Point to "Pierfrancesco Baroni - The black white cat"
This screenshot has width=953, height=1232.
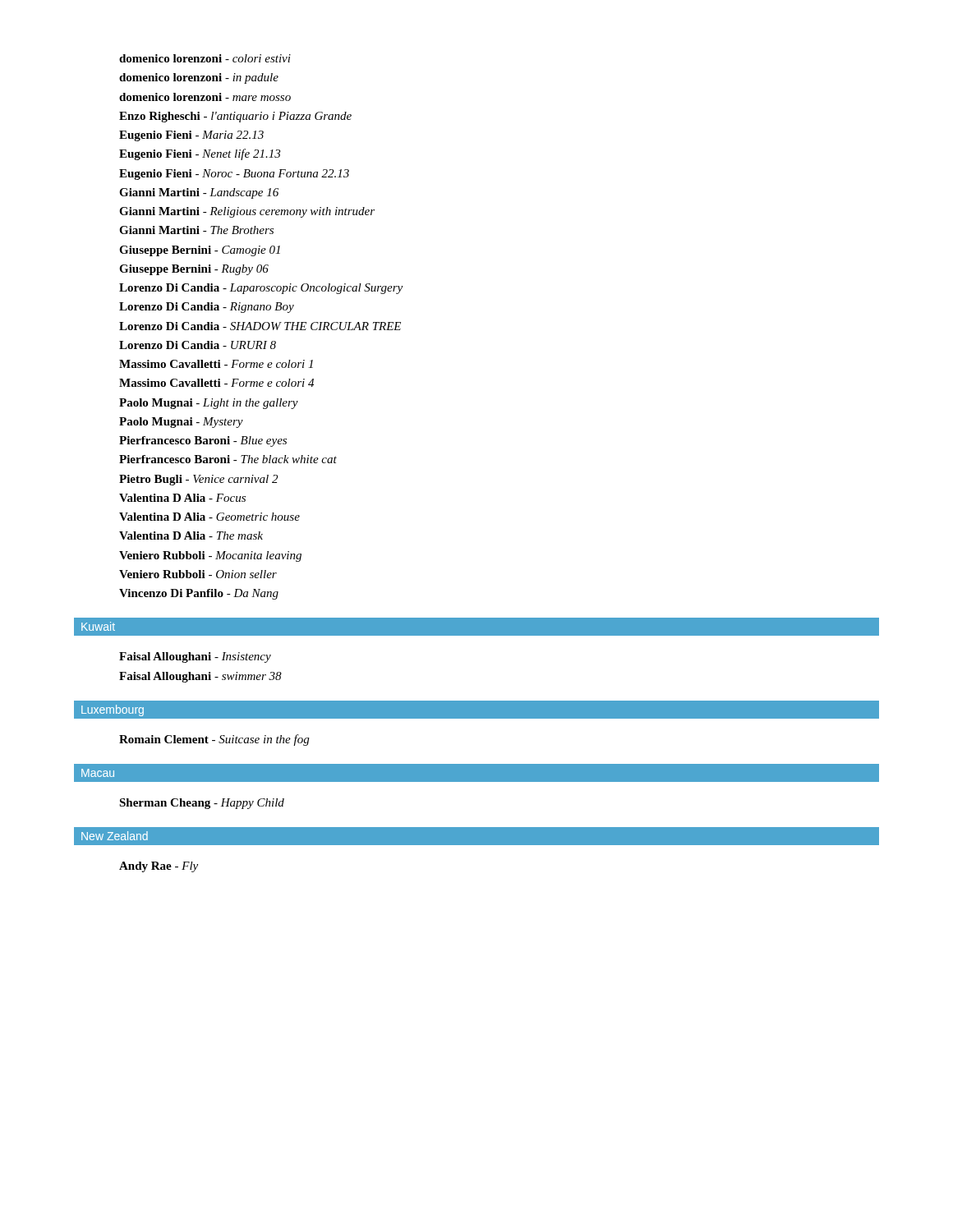click(228, 459)
